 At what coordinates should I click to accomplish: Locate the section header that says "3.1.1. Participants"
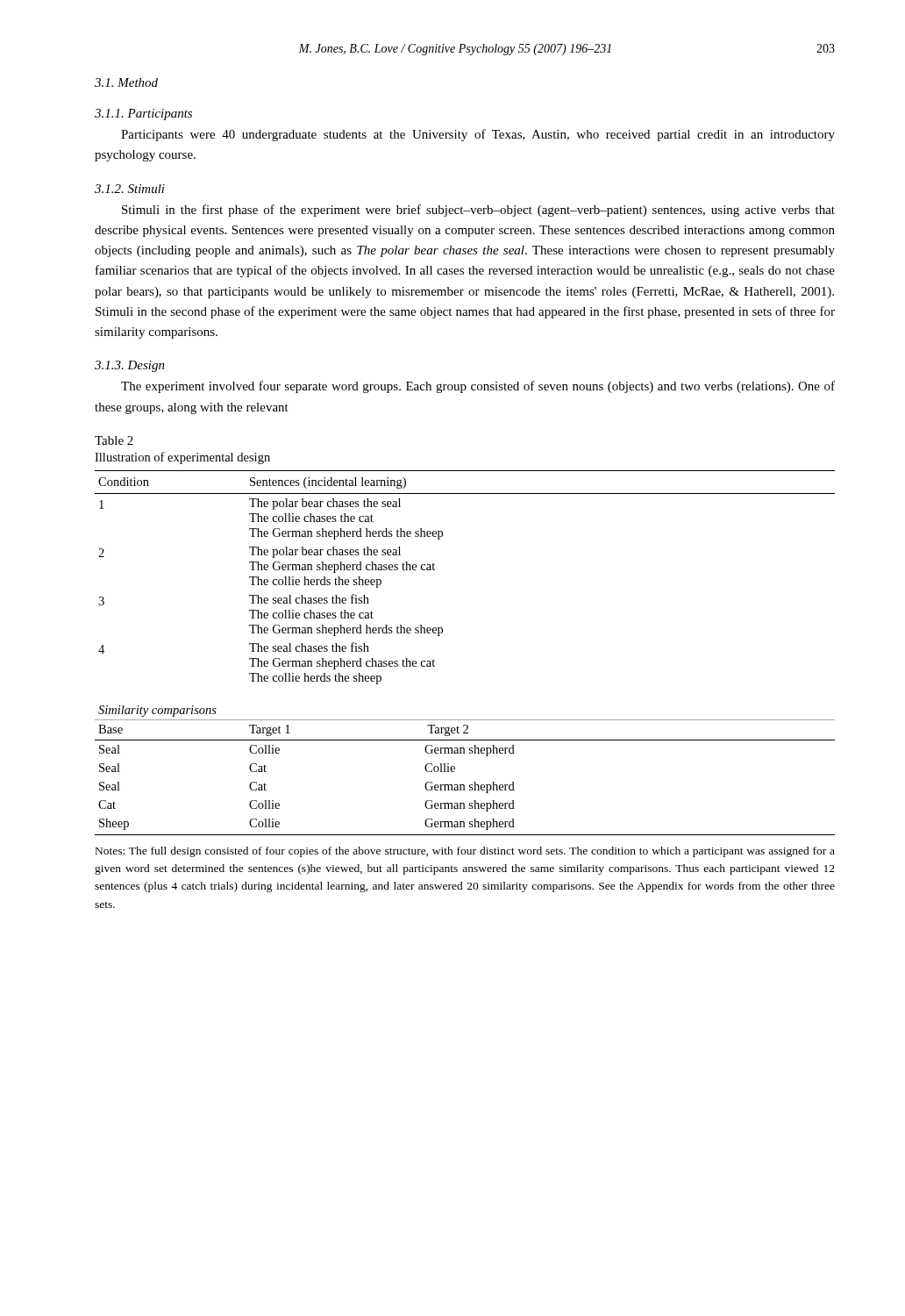click(144, 113)
